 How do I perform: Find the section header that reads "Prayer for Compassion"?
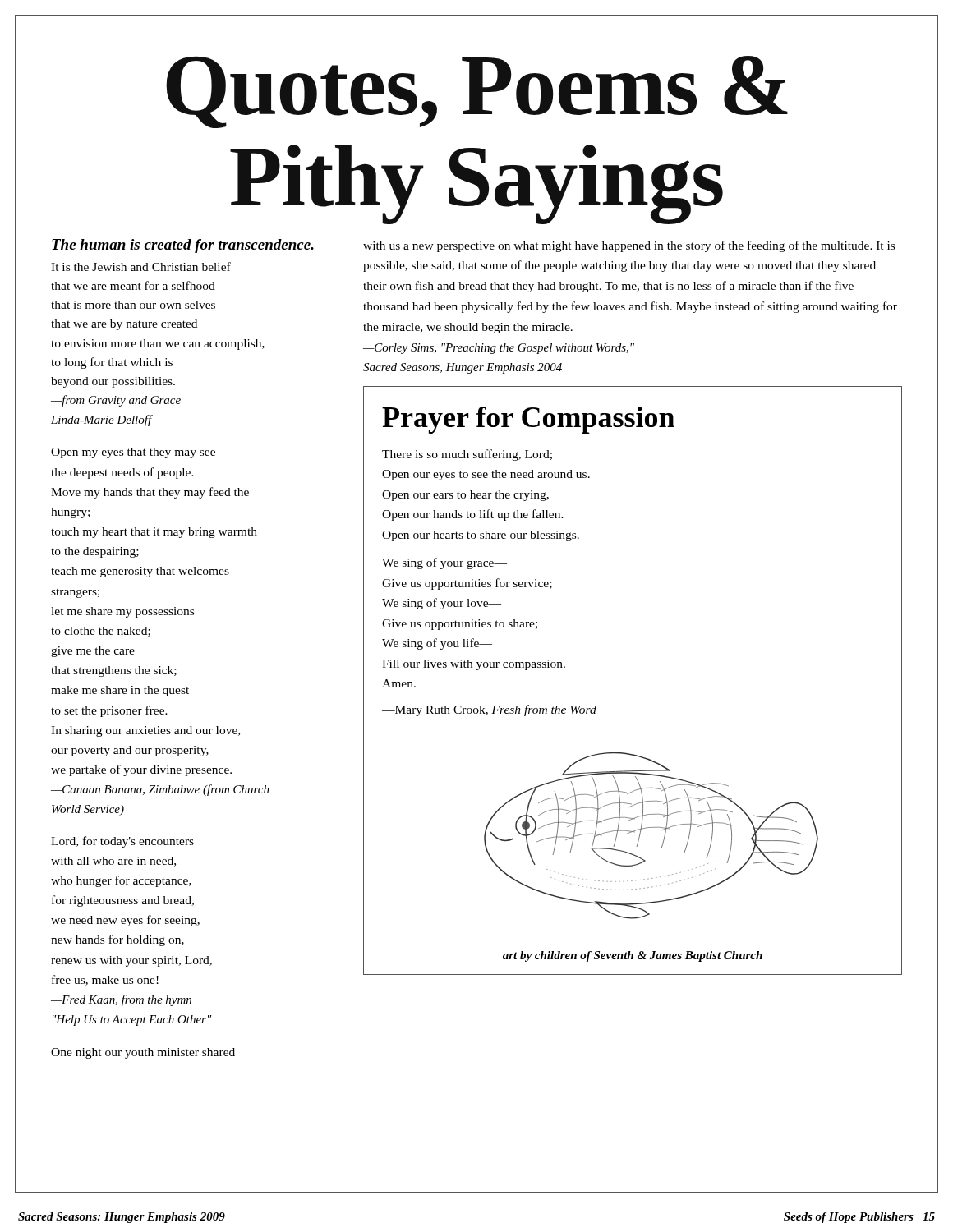(x=529, y=418)
